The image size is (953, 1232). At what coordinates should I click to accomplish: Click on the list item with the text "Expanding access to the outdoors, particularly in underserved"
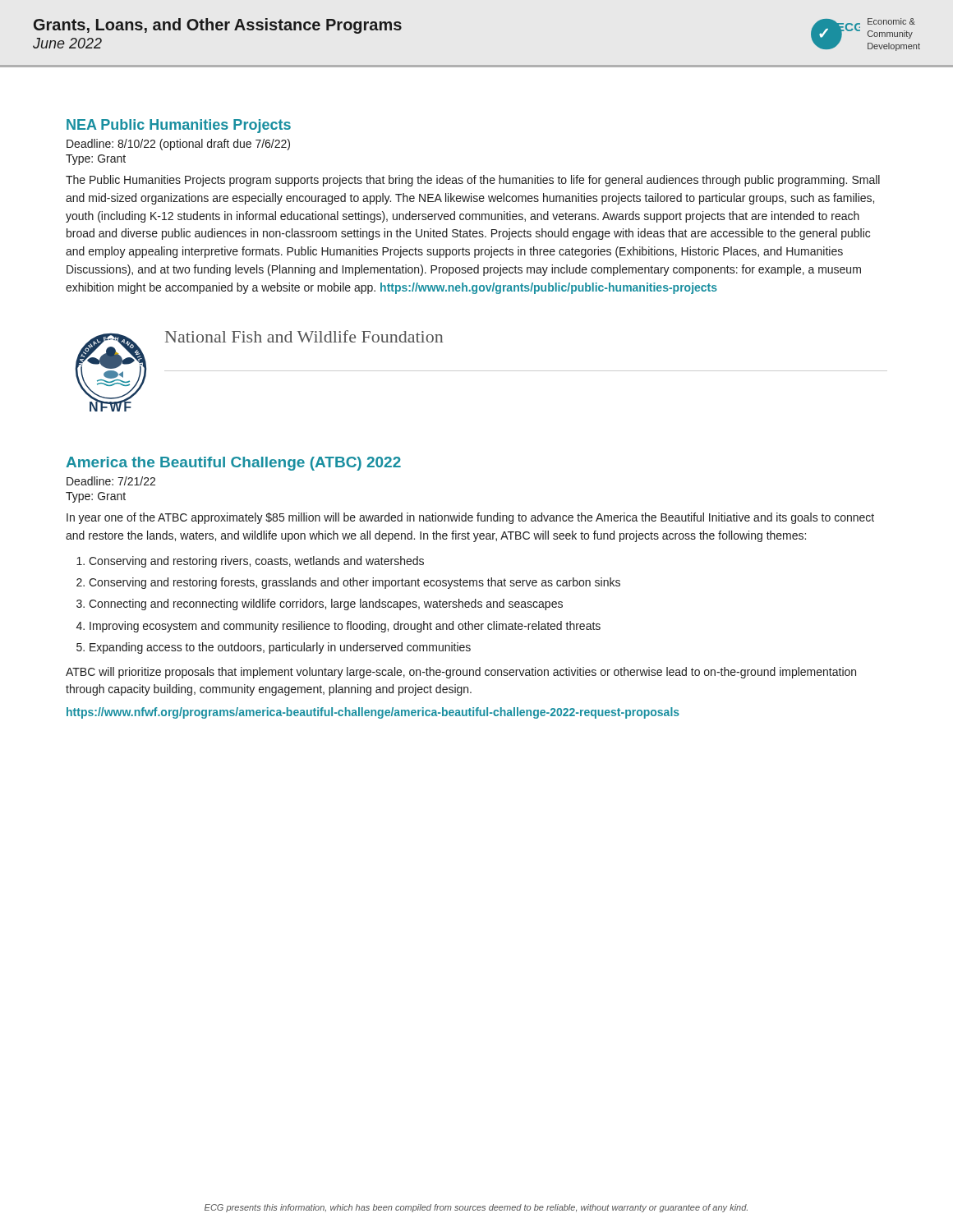pos(280,647)
